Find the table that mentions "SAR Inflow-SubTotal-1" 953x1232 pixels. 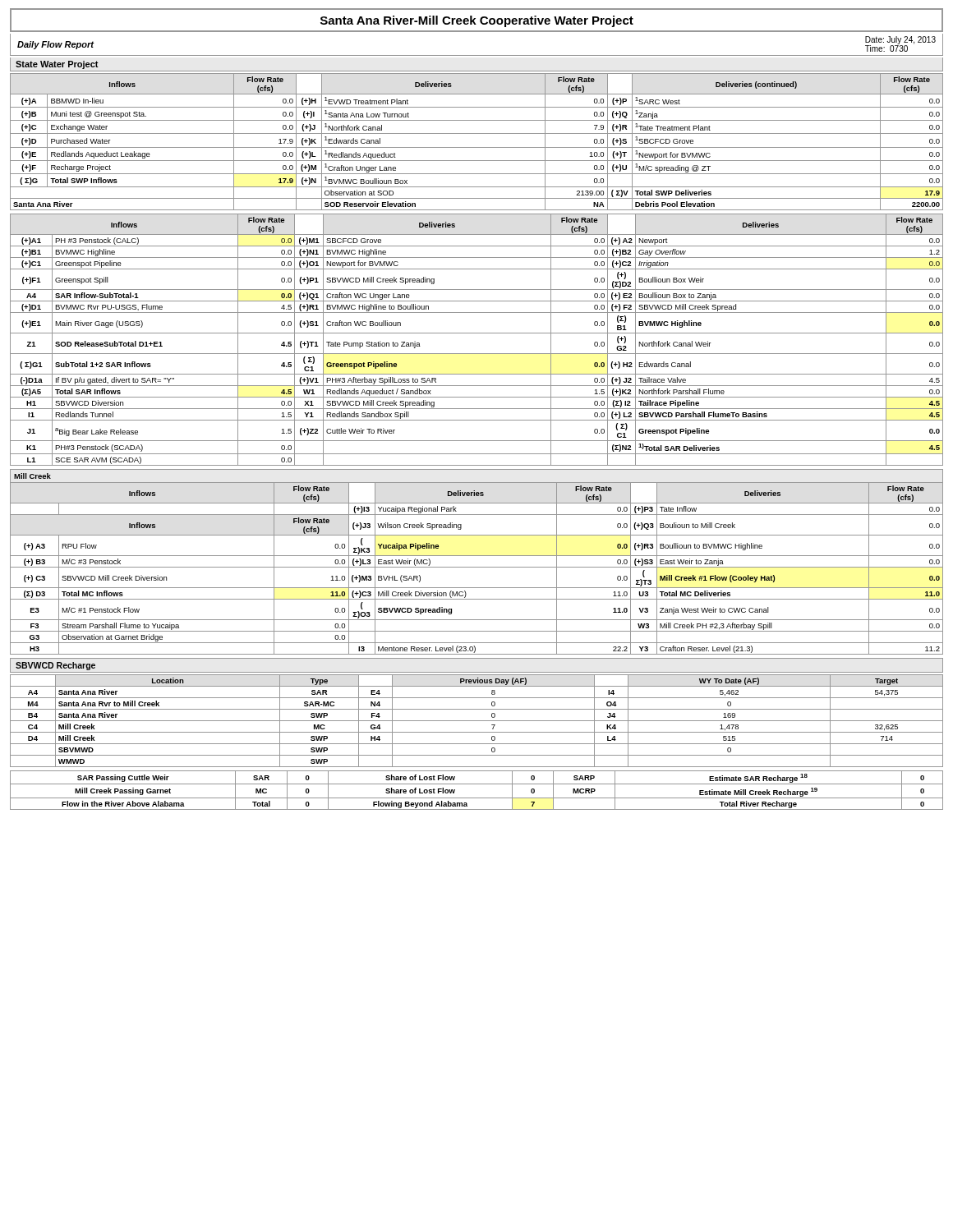coord(476,340)
